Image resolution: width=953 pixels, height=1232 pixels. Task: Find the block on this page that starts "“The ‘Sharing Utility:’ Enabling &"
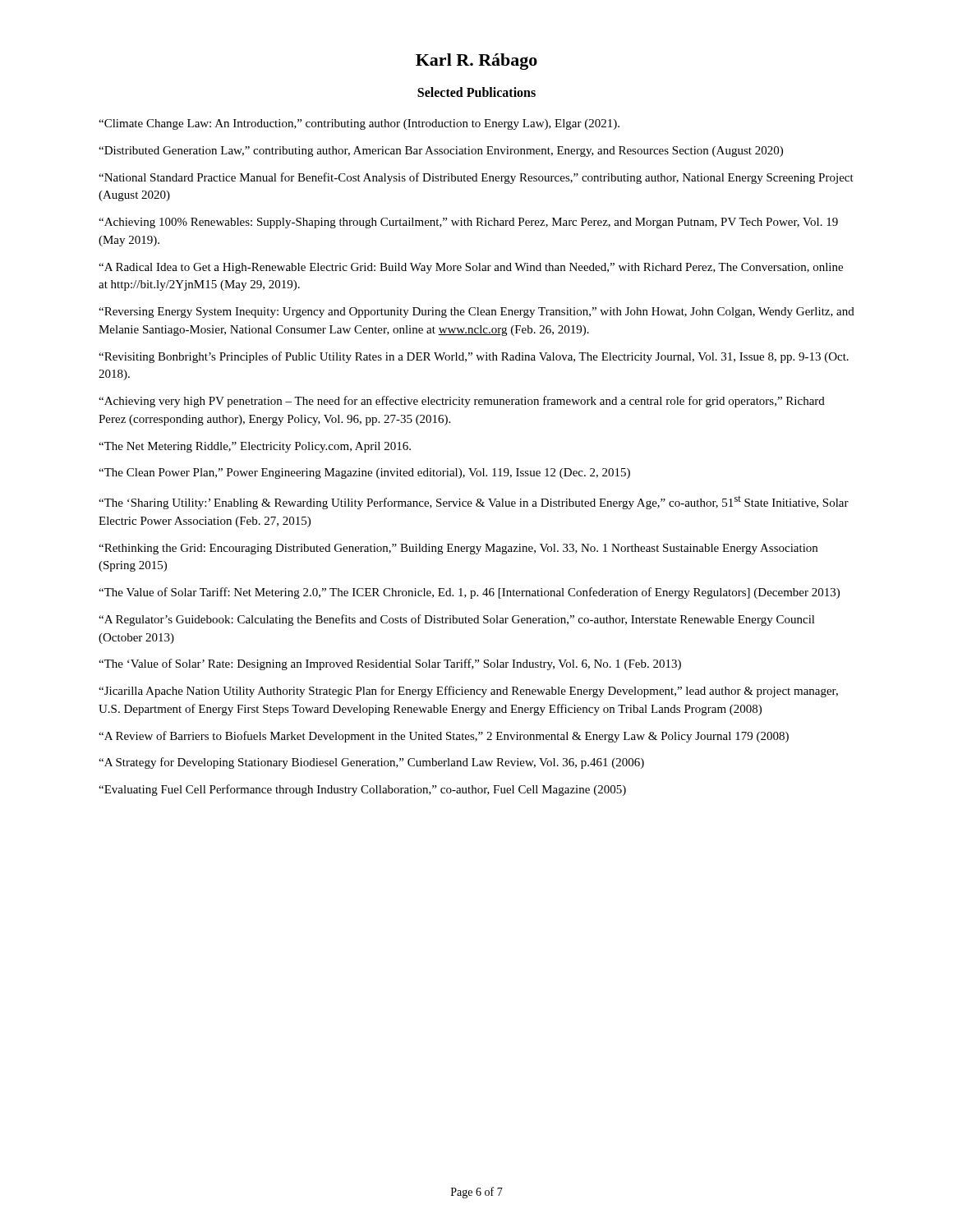point(473,510)
